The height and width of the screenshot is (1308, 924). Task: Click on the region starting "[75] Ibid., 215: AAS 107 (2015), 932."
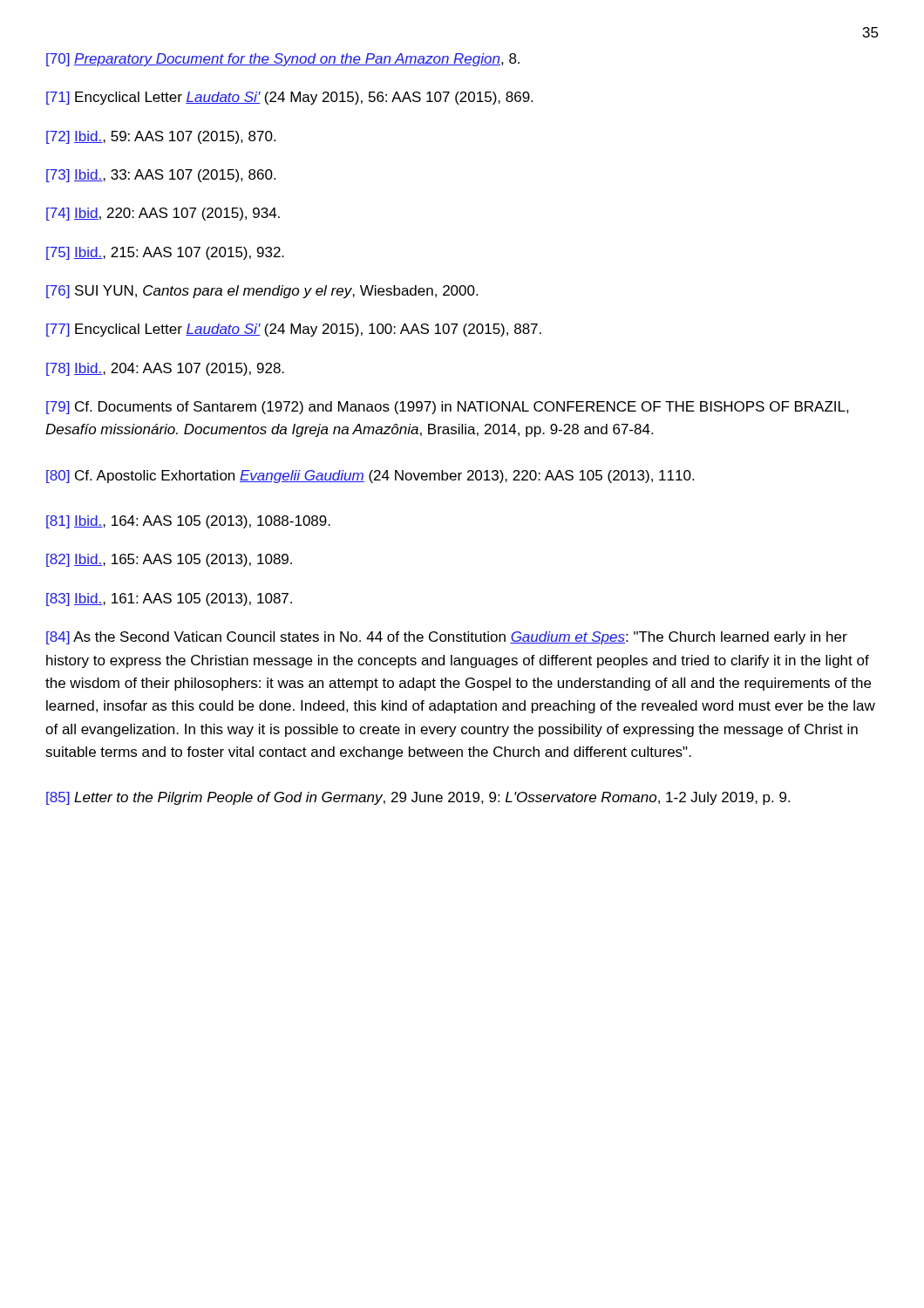(165, 252)
